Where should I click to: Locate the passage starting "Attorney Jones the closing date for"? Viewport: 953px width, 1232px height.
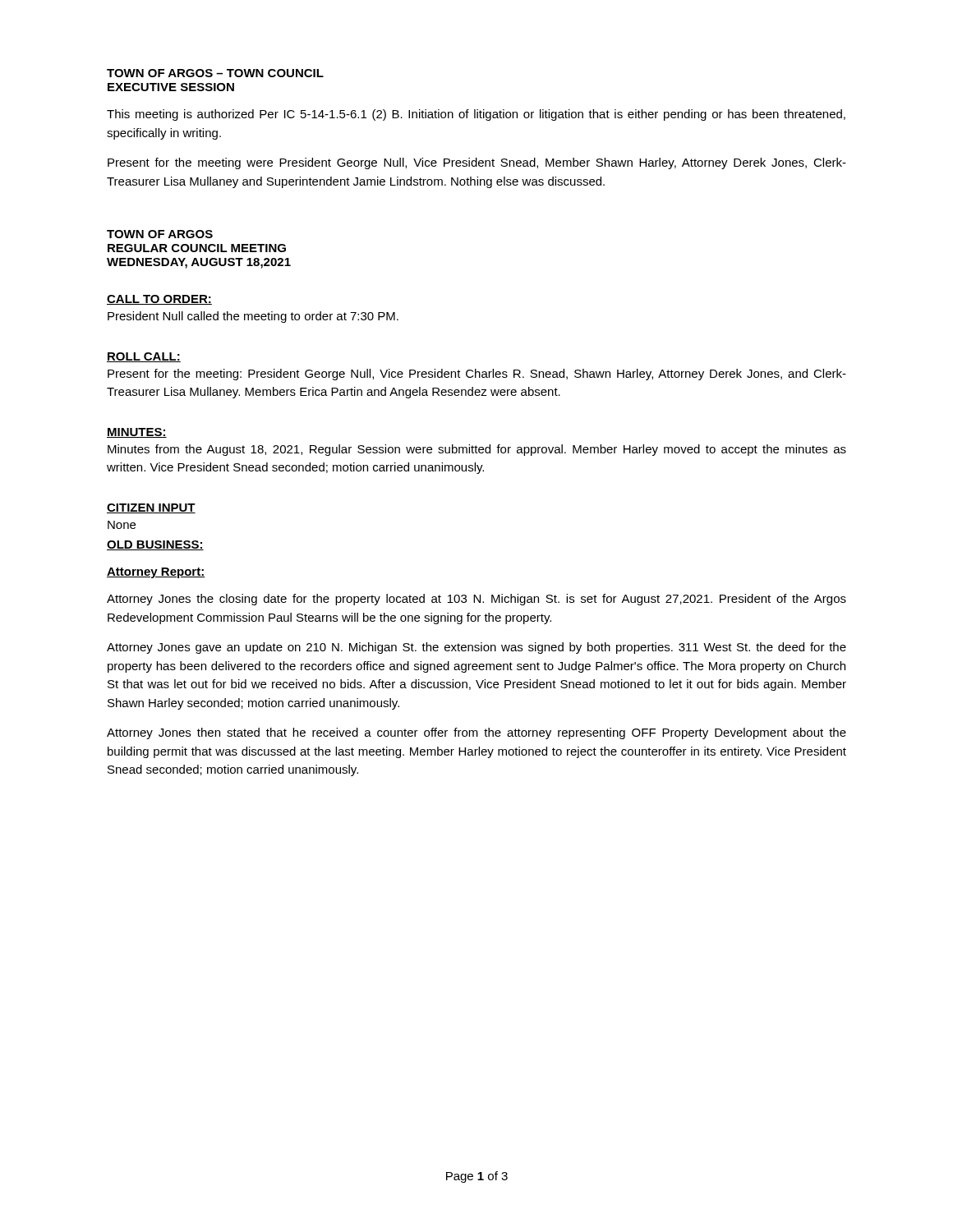(x=476, y=608)
